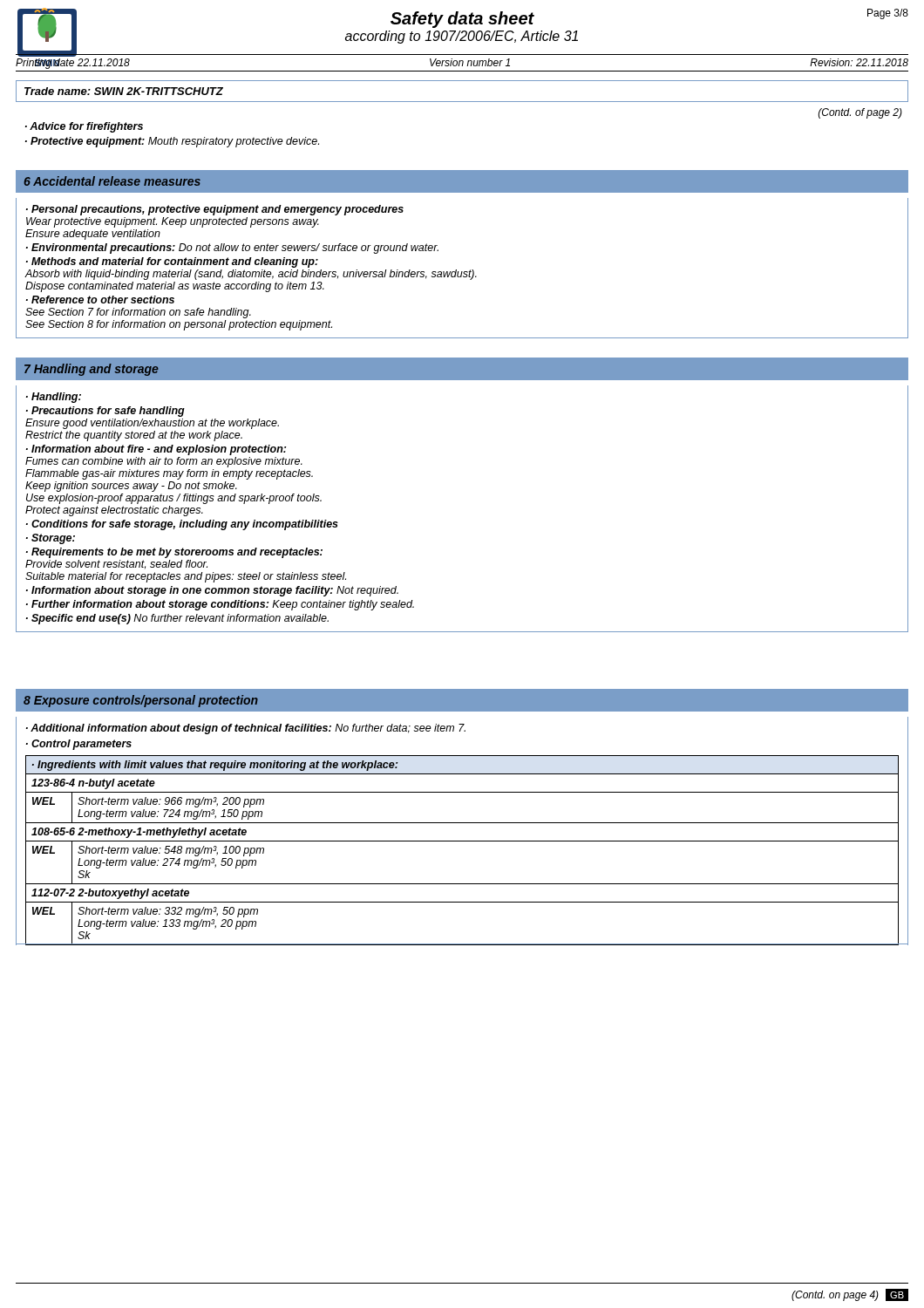Locate the block of text that opens with "Printing date 22.11.2018"
Screen dimensions: 1308x924
click(x=462, y=63)
